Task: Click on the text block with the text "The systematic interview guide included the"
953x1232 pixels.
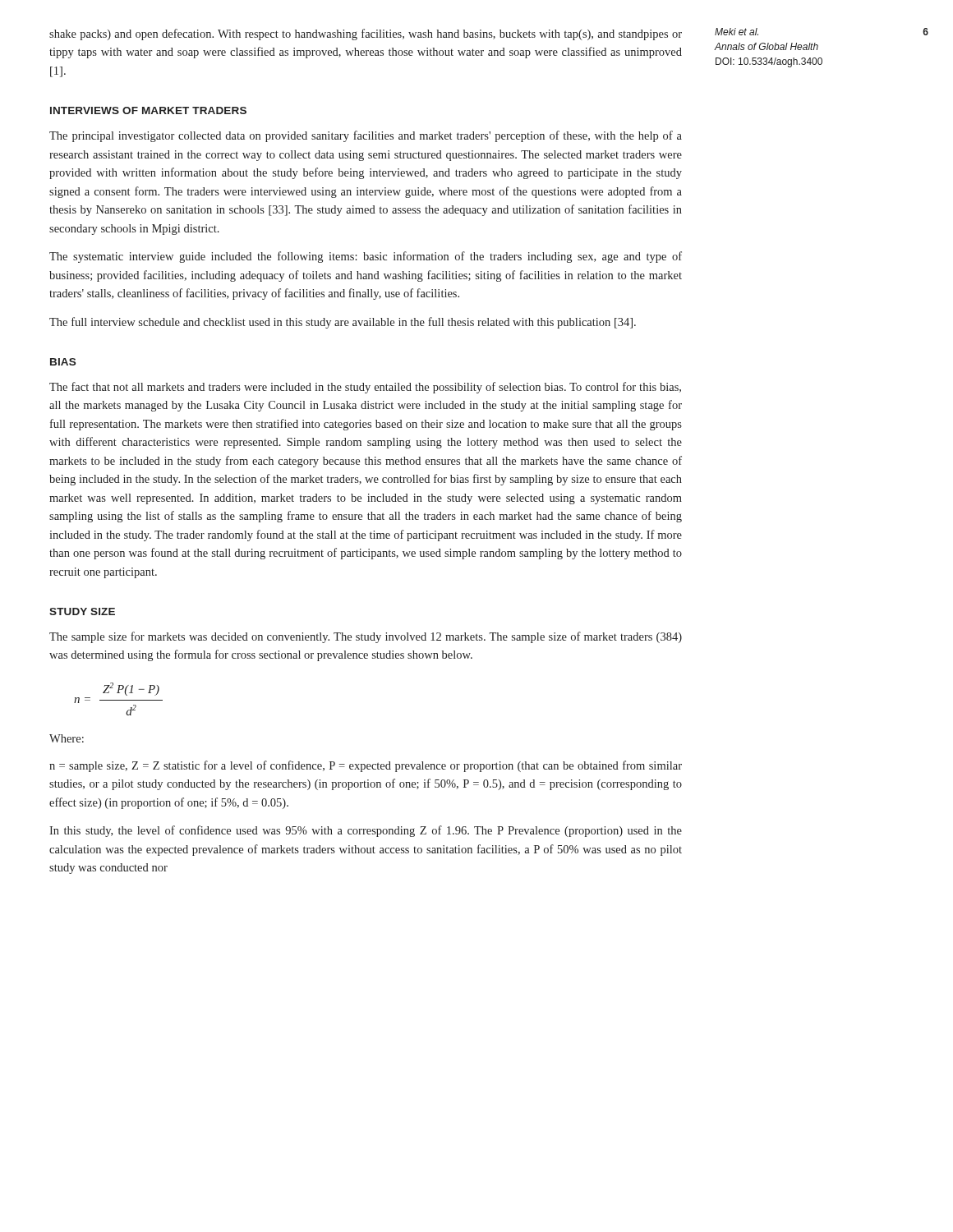Action: (x=366, y=275)
